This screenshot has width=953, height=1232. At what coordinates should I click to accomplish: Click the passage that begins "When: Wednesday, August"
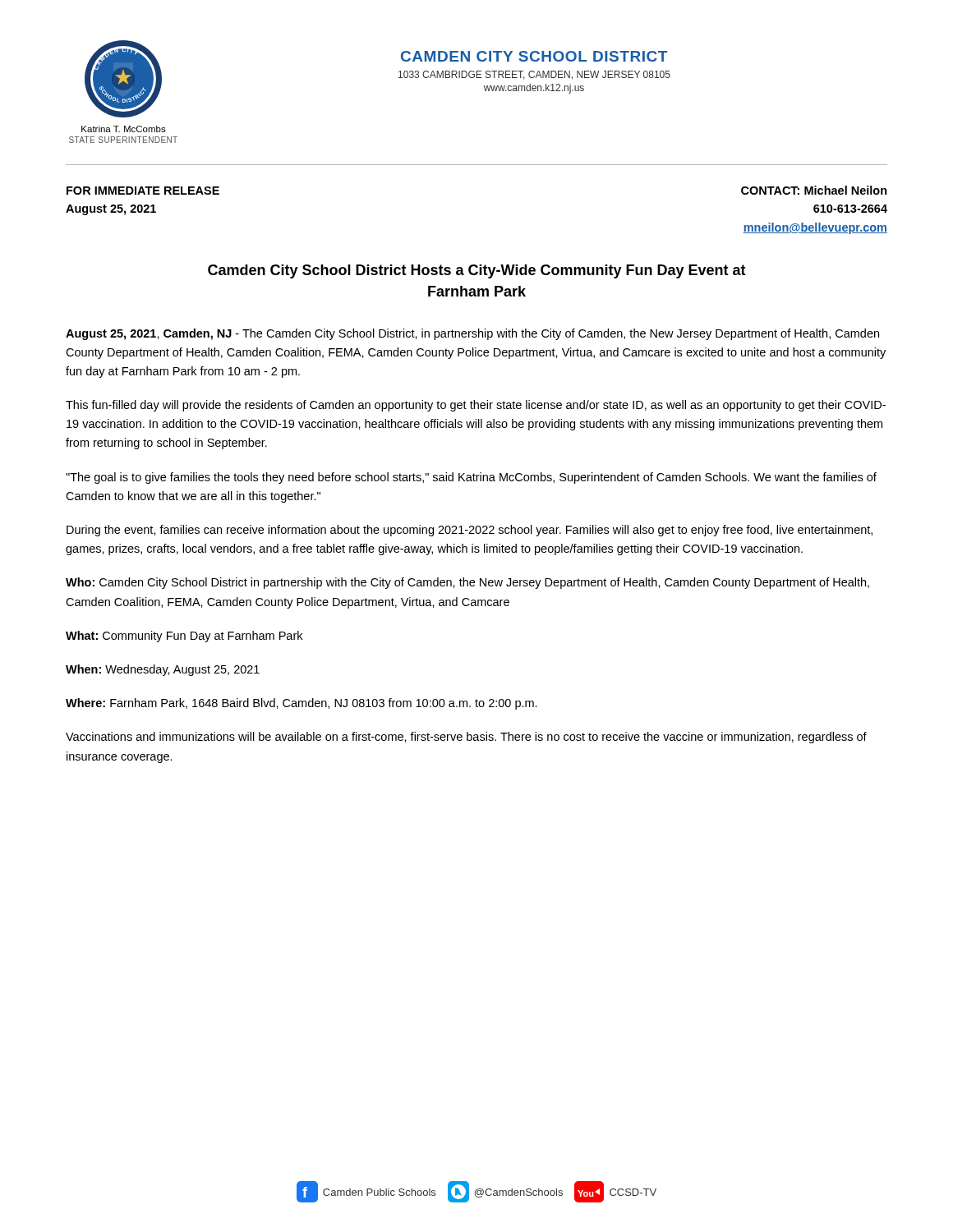163,669
